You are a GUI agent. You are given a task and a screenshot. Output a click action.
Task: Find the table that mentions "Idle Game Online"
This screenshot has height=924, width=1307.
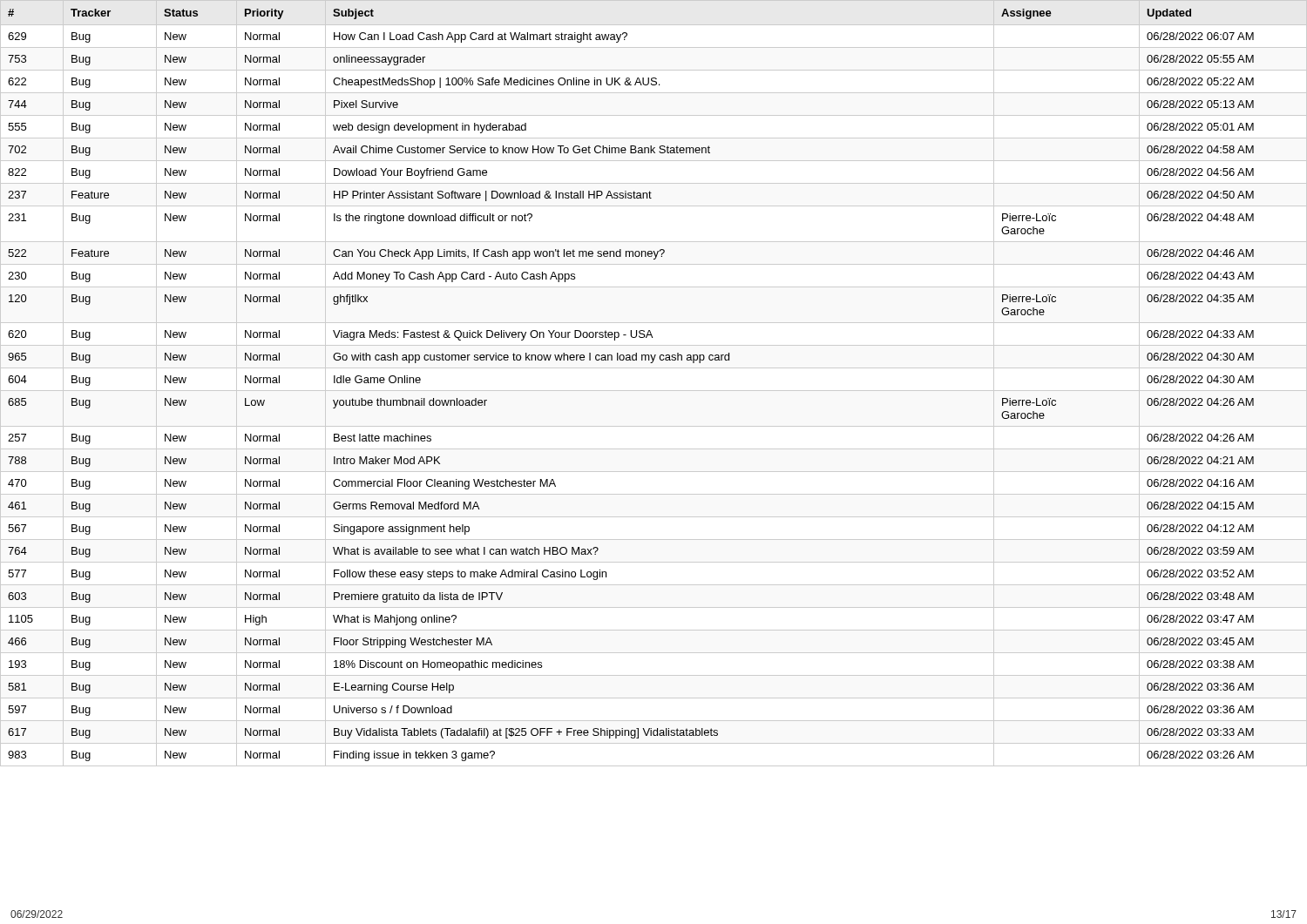pyautogui.click(x=654, y=383)
